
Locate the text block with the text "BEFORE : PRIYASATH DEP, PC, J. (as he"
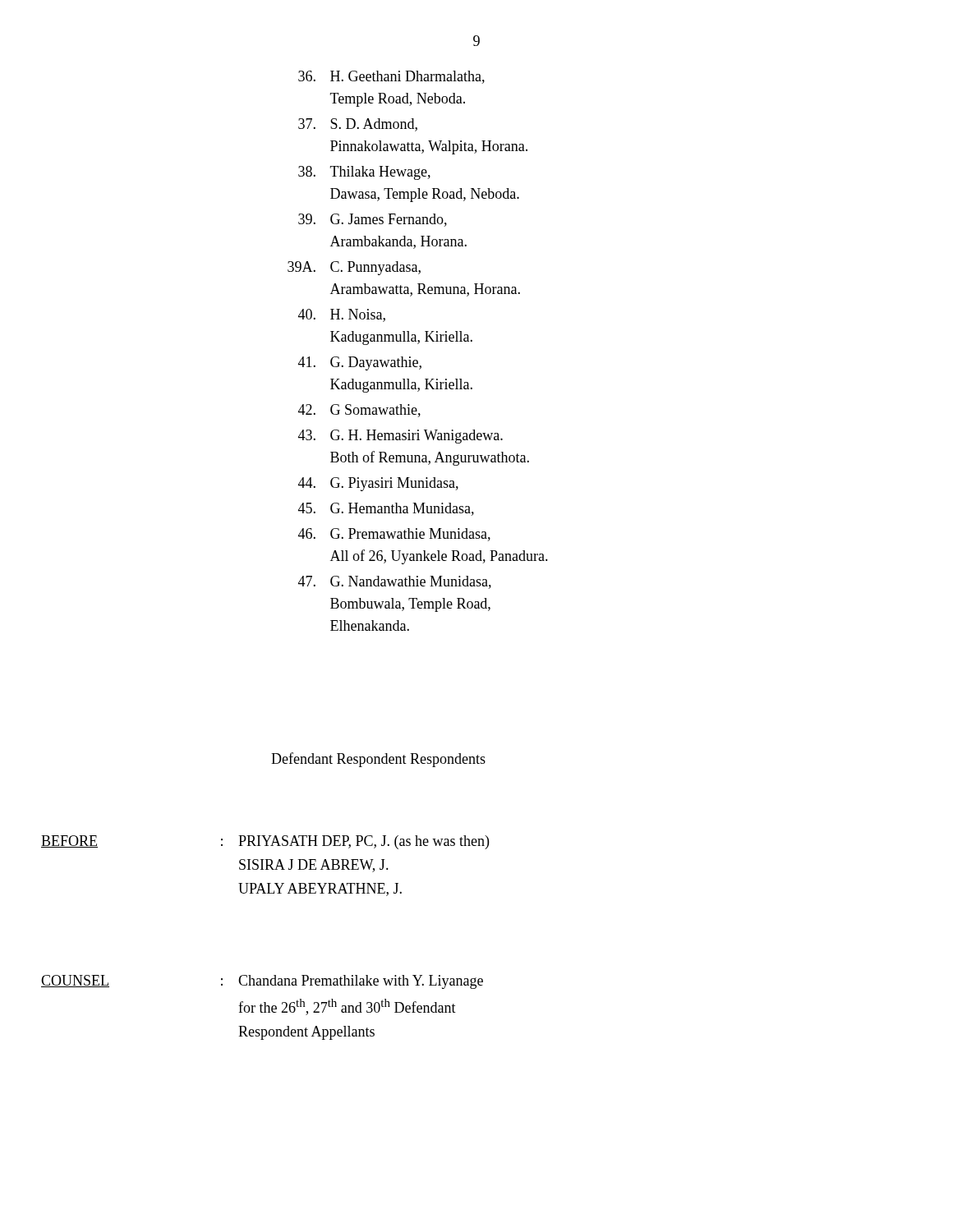pos(265,842)
